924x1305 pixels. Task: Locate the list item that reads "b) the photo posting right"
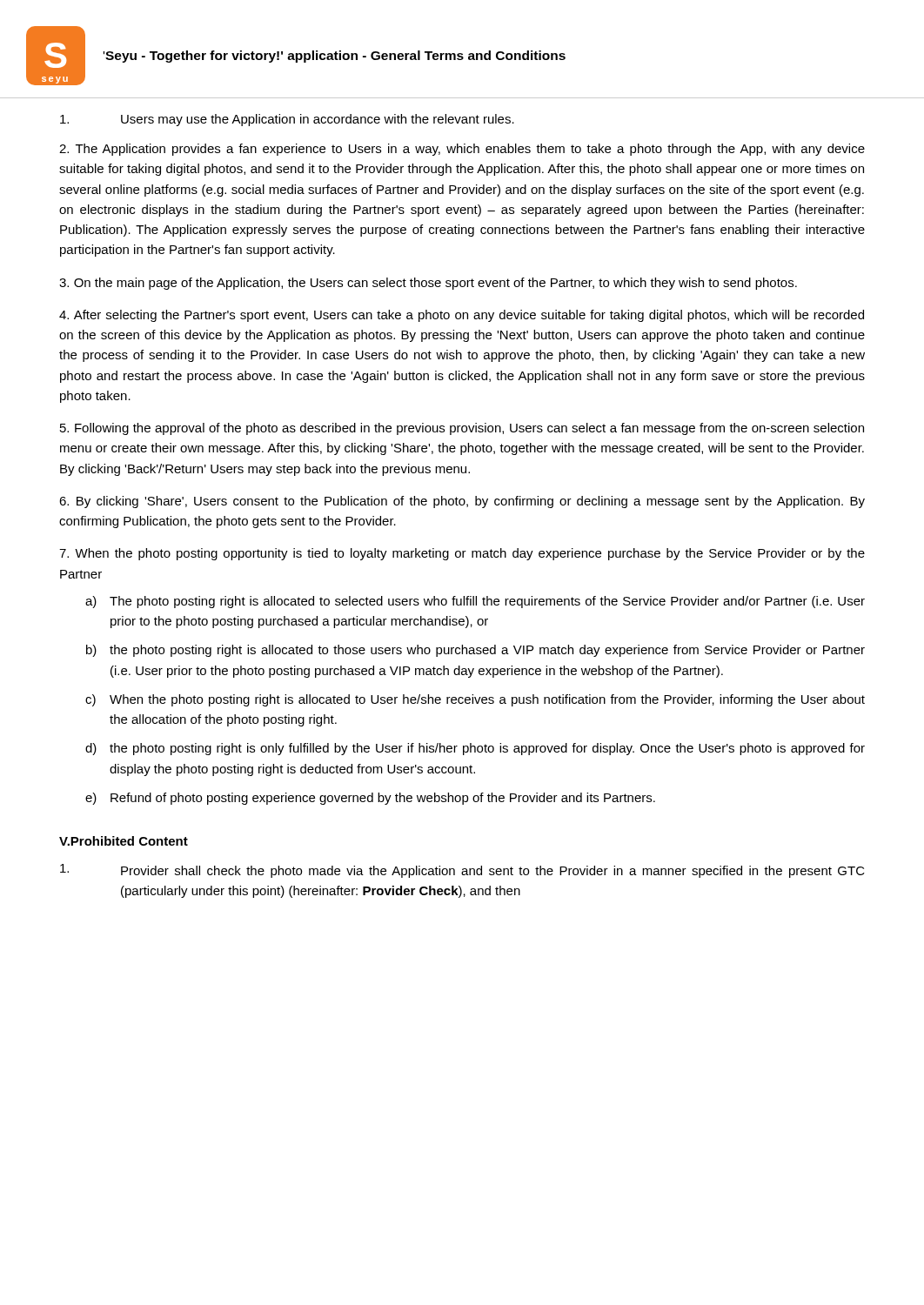475,660
